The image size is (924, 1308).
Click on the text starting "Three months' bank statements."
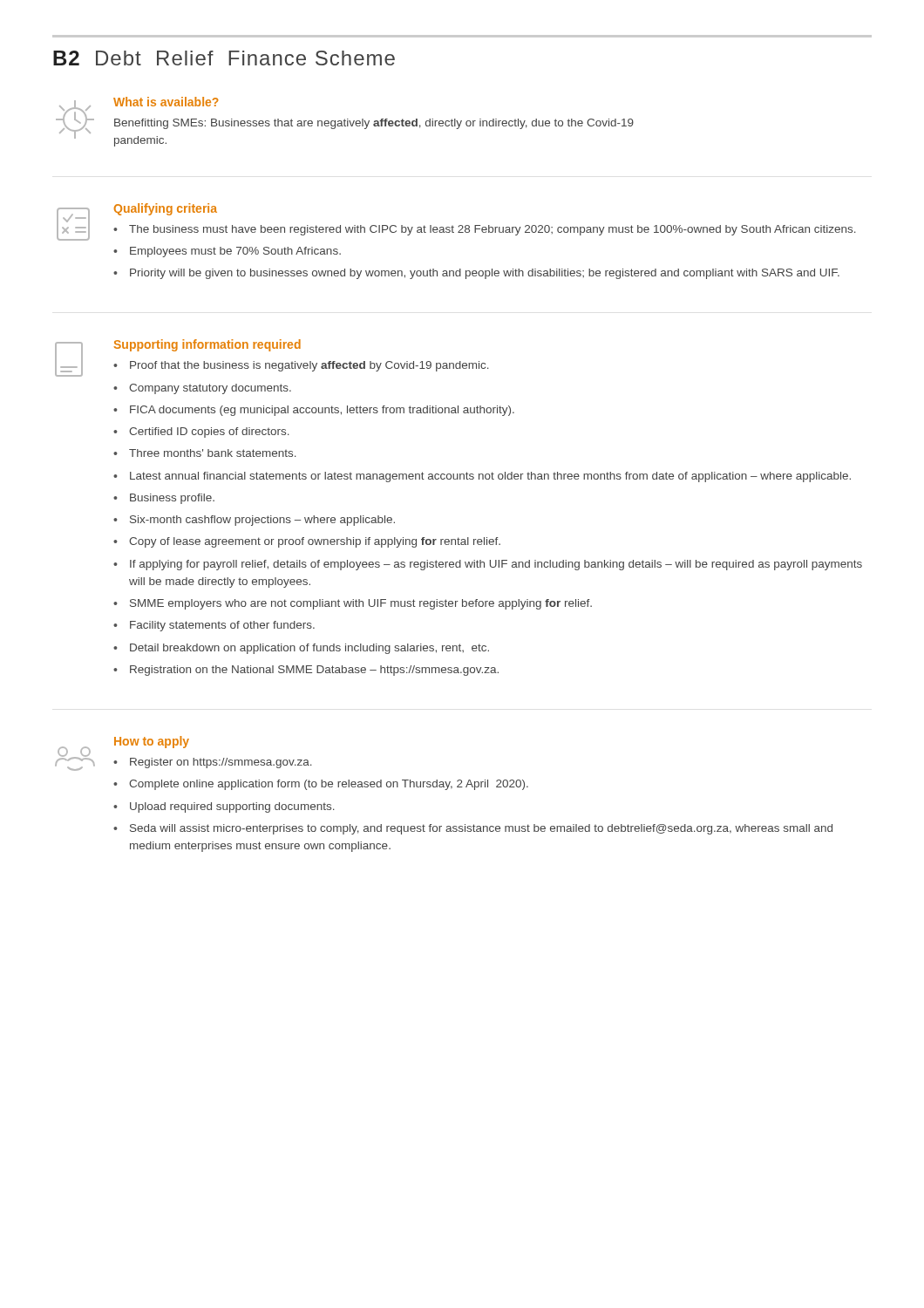point(213,453)
